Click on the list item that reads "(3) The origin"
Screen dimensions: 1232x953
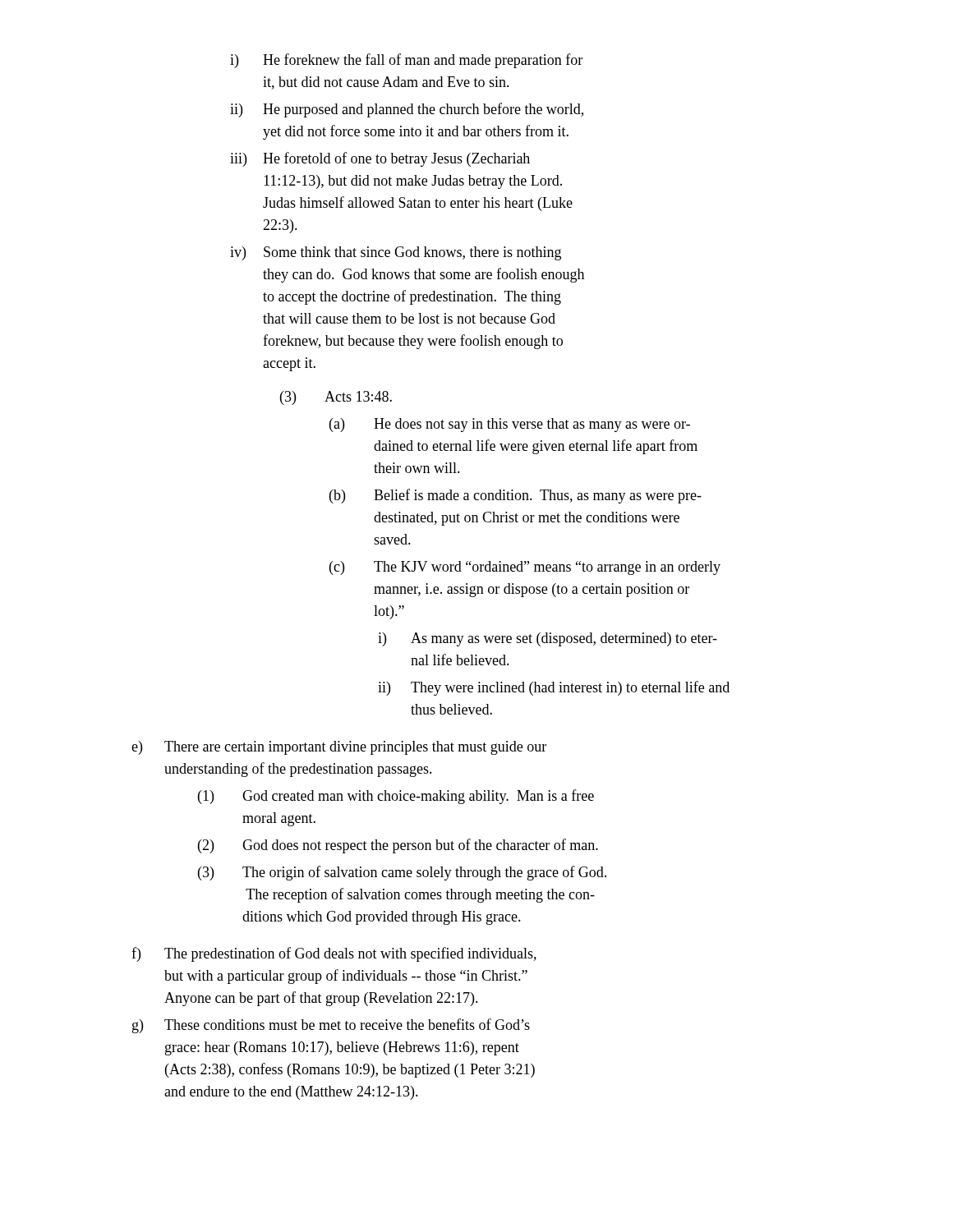542,895
